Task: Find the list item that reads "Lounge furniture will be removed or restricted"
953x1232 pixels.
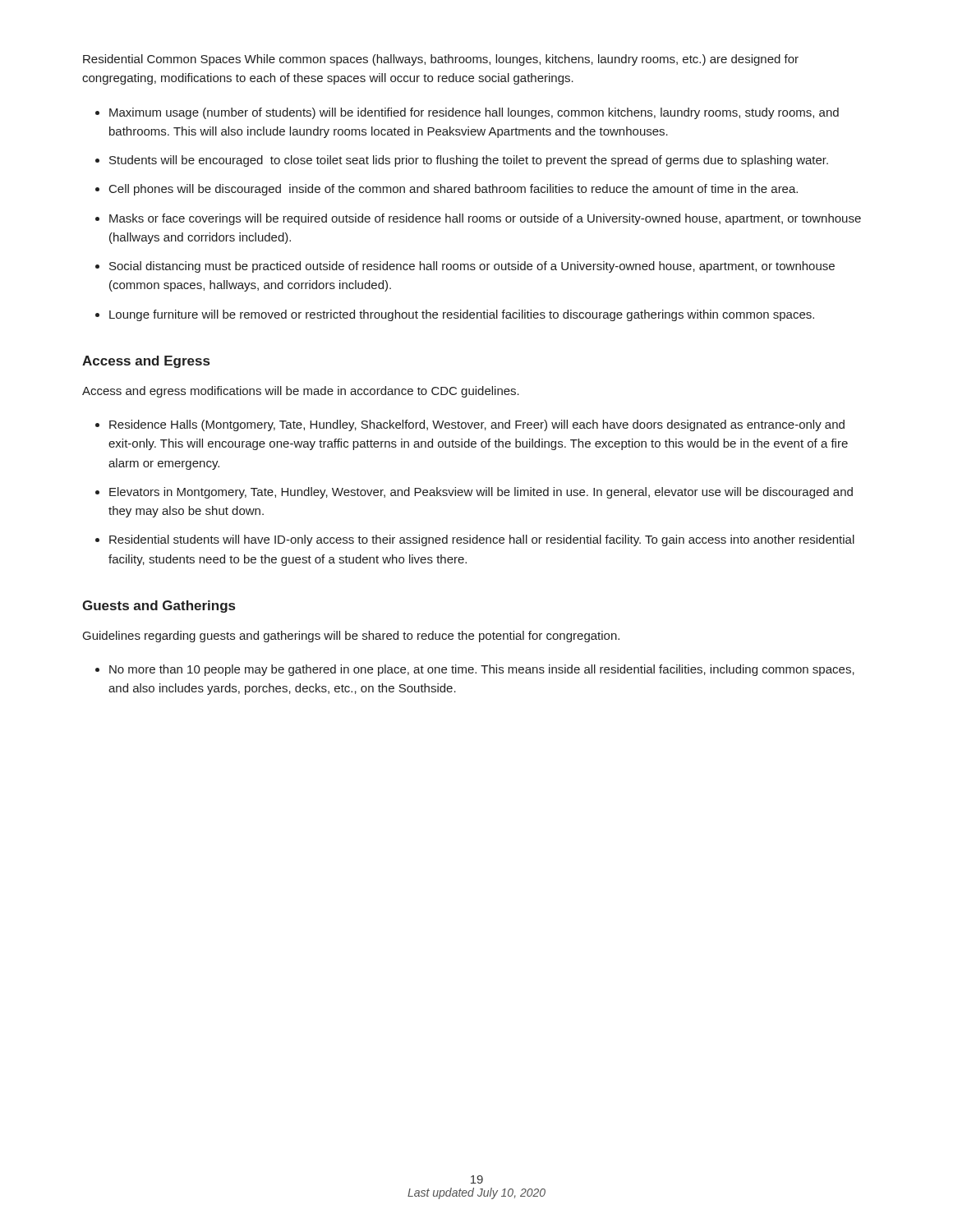Action: click(x=462, y=314)
